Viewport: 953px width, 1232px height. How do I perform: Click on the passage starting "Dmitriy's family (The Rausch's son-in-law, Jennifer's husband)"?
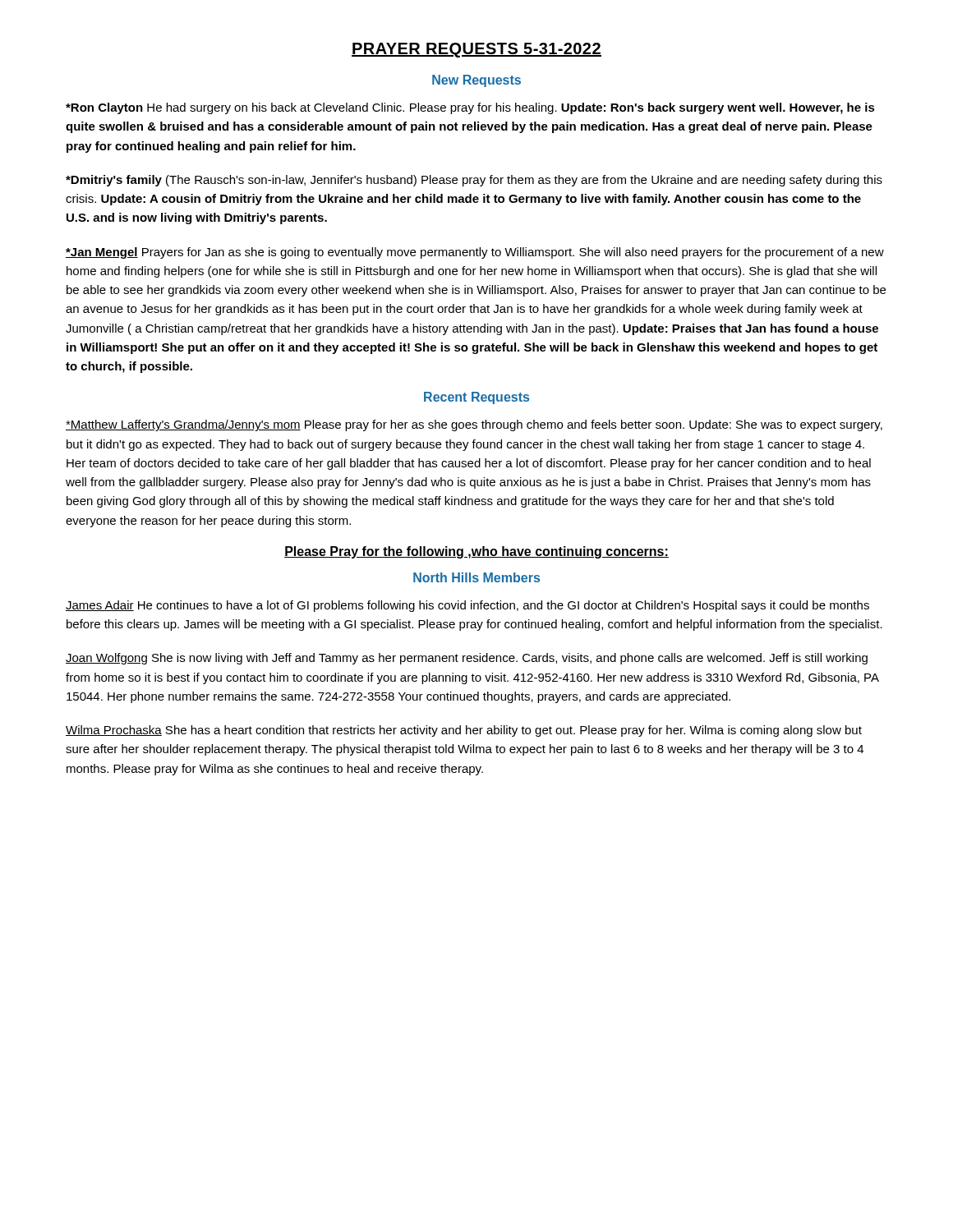click(x=474, y=198)
